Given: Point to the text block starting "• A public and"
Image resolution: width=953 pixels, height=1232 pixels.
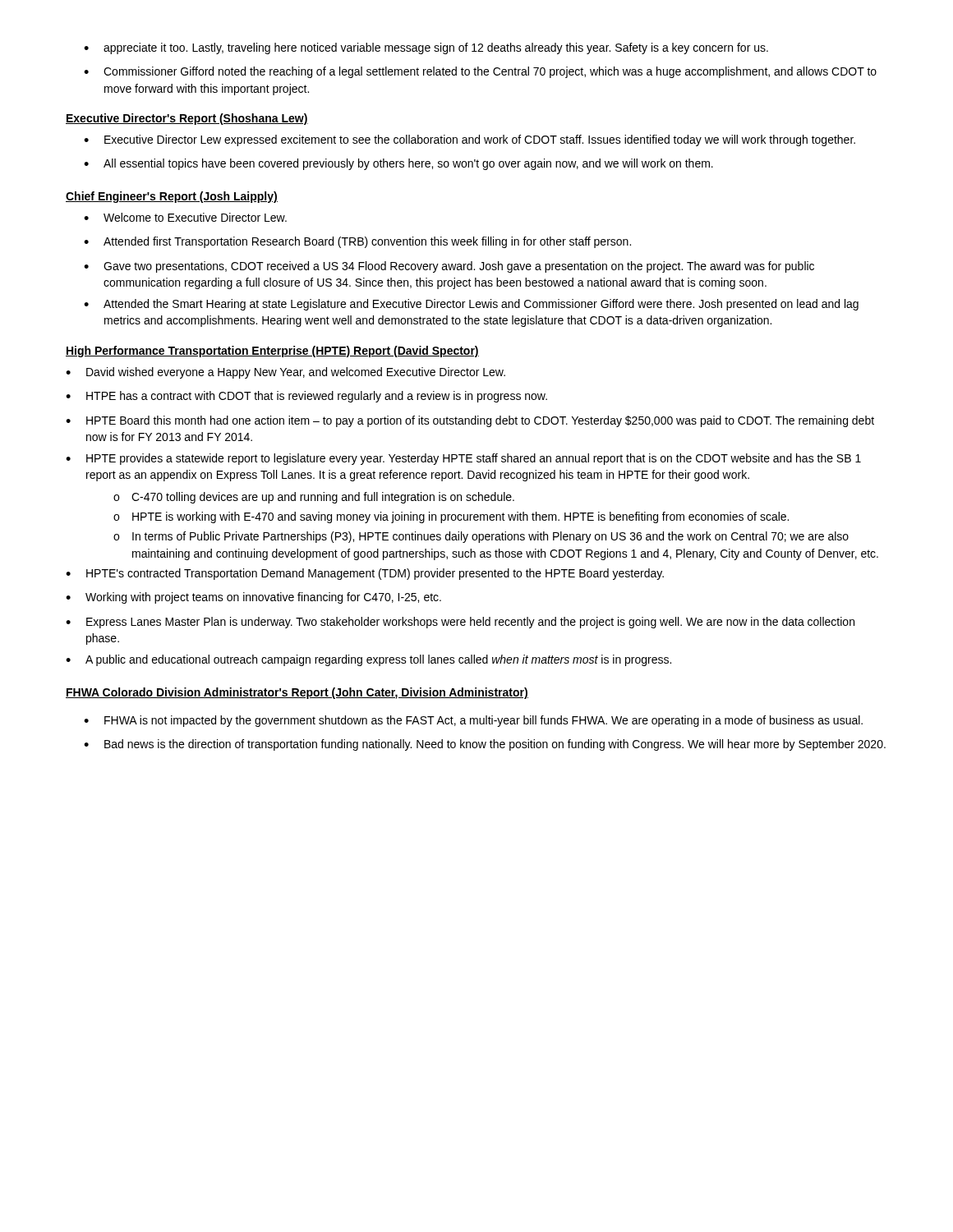Looking at the screenshot, I should [x=369, y=661].
